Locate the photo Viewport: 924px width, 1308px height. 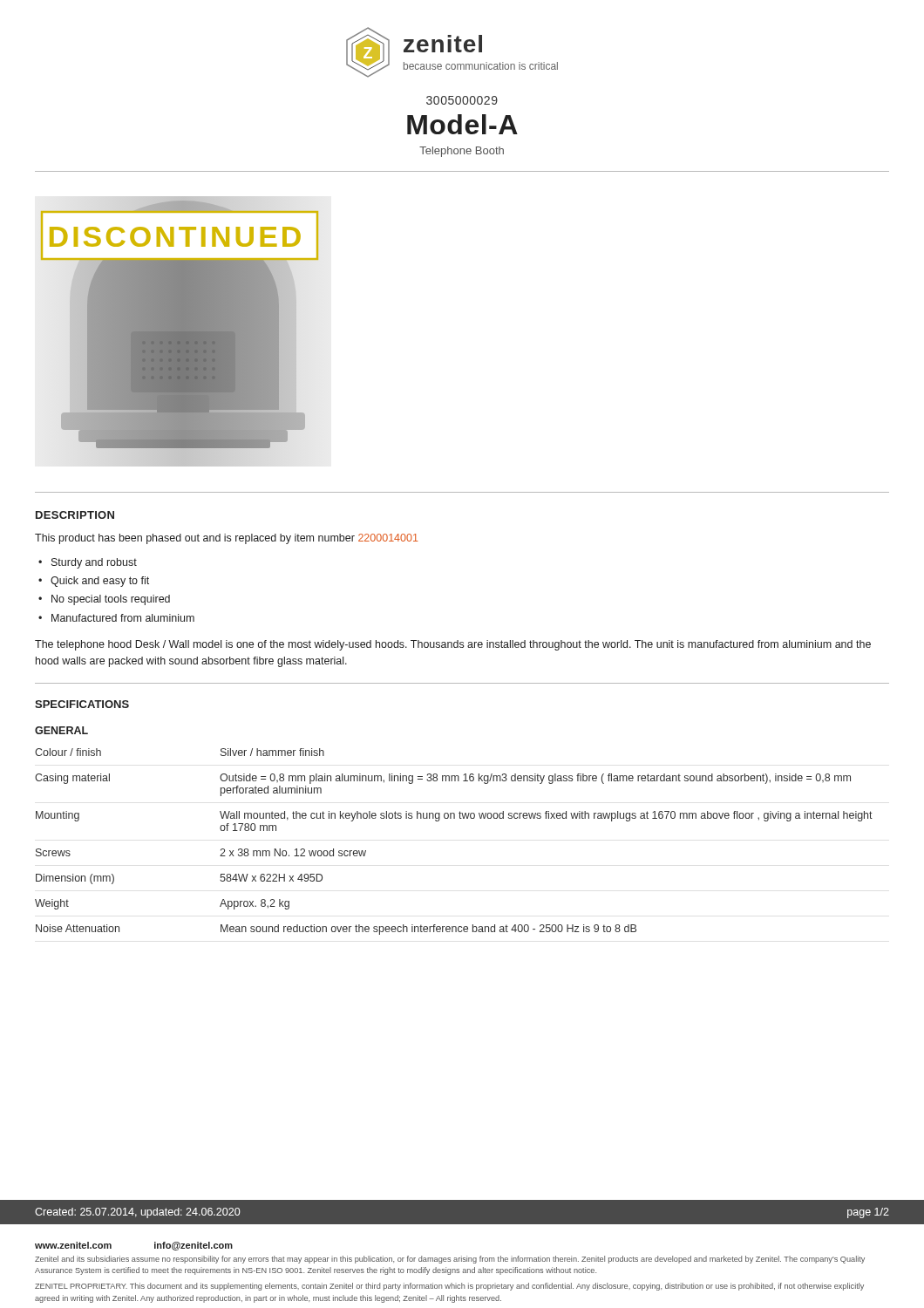(183, 331)
